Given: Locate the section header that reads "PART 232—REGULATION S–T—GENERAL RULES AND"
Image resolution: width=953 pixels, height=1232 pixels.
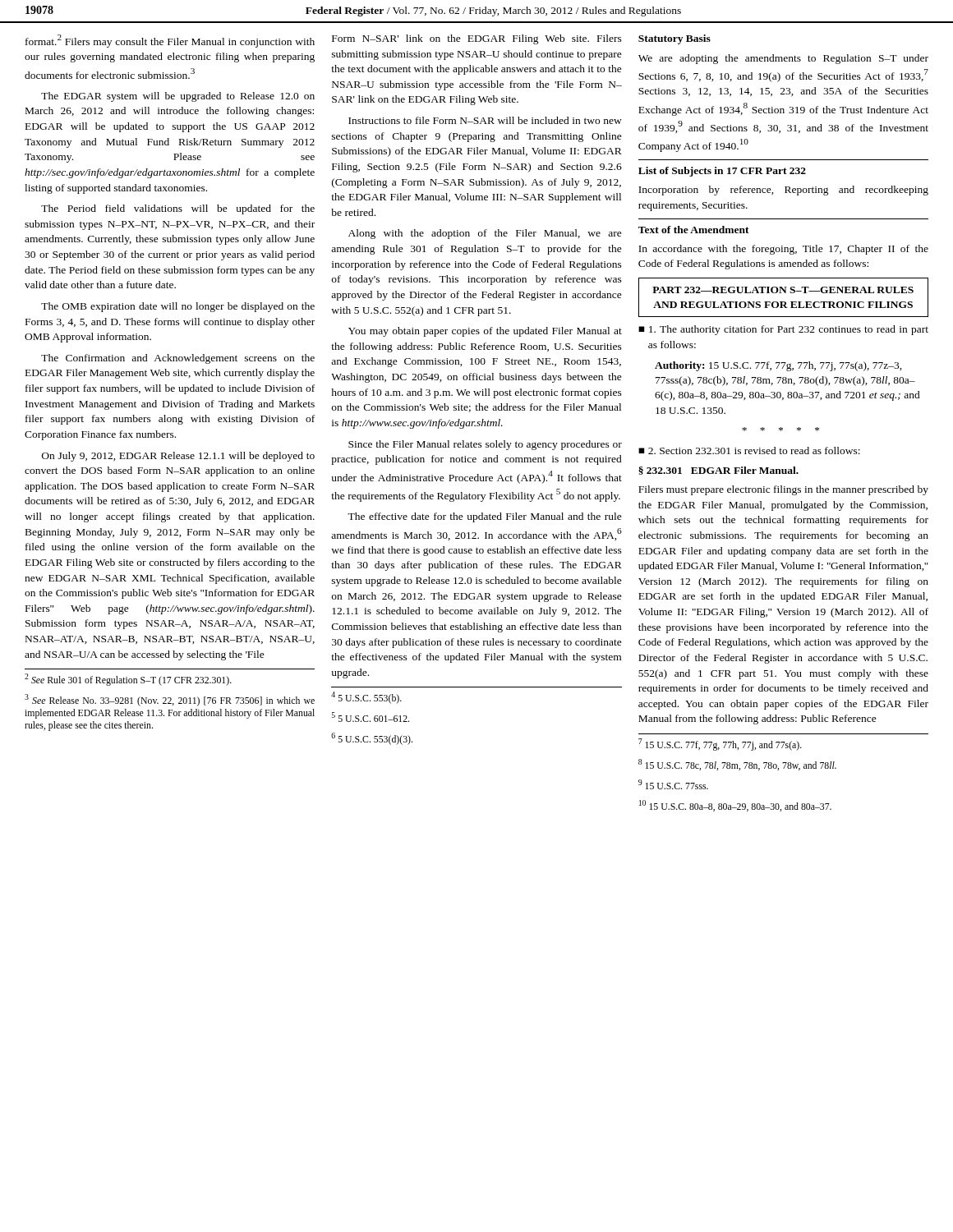Looking at the screenshot, I should point(783,297).
